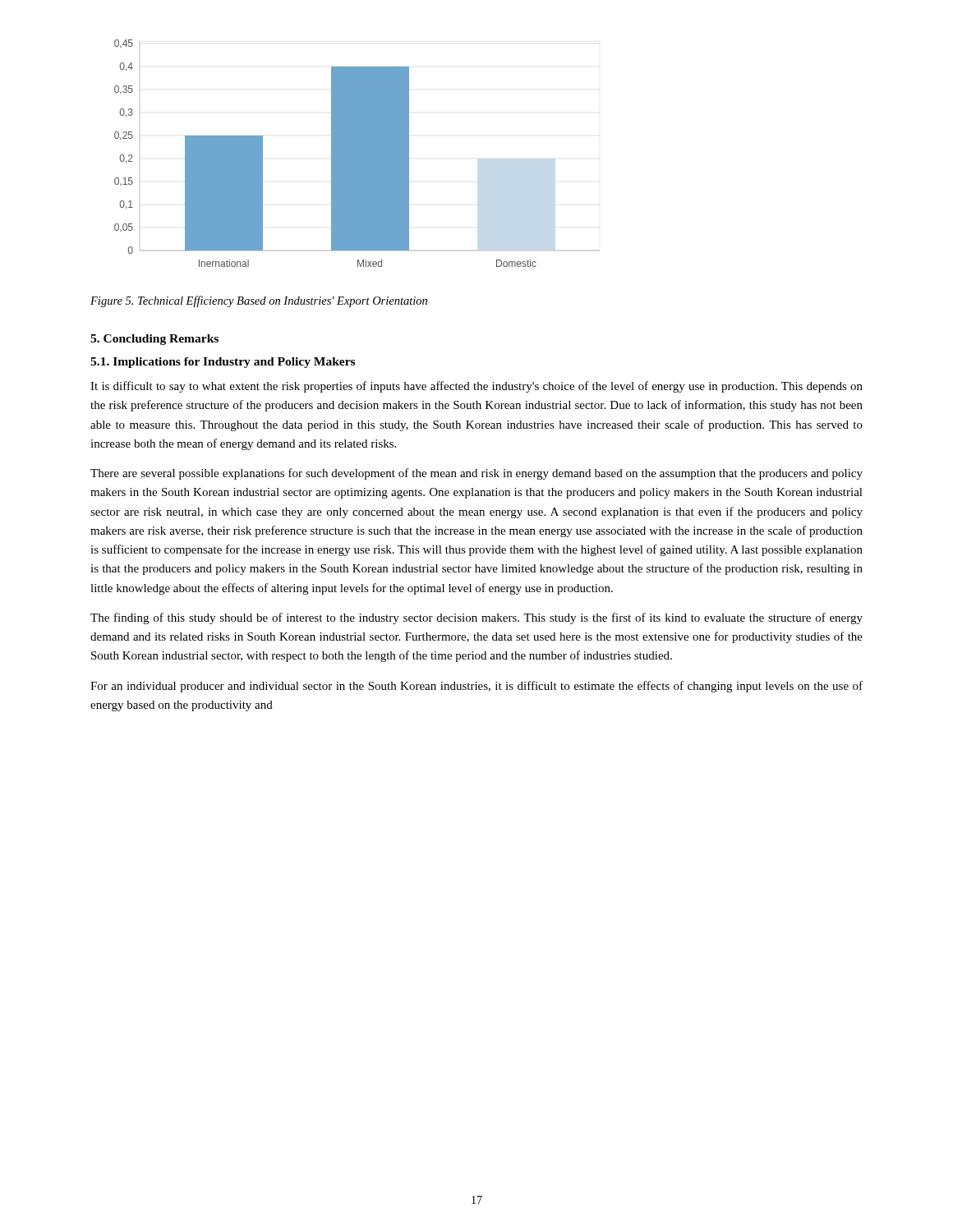Find "5. Concluding Remarks" on this page
Screen dimensions: 1232x953
155,338
